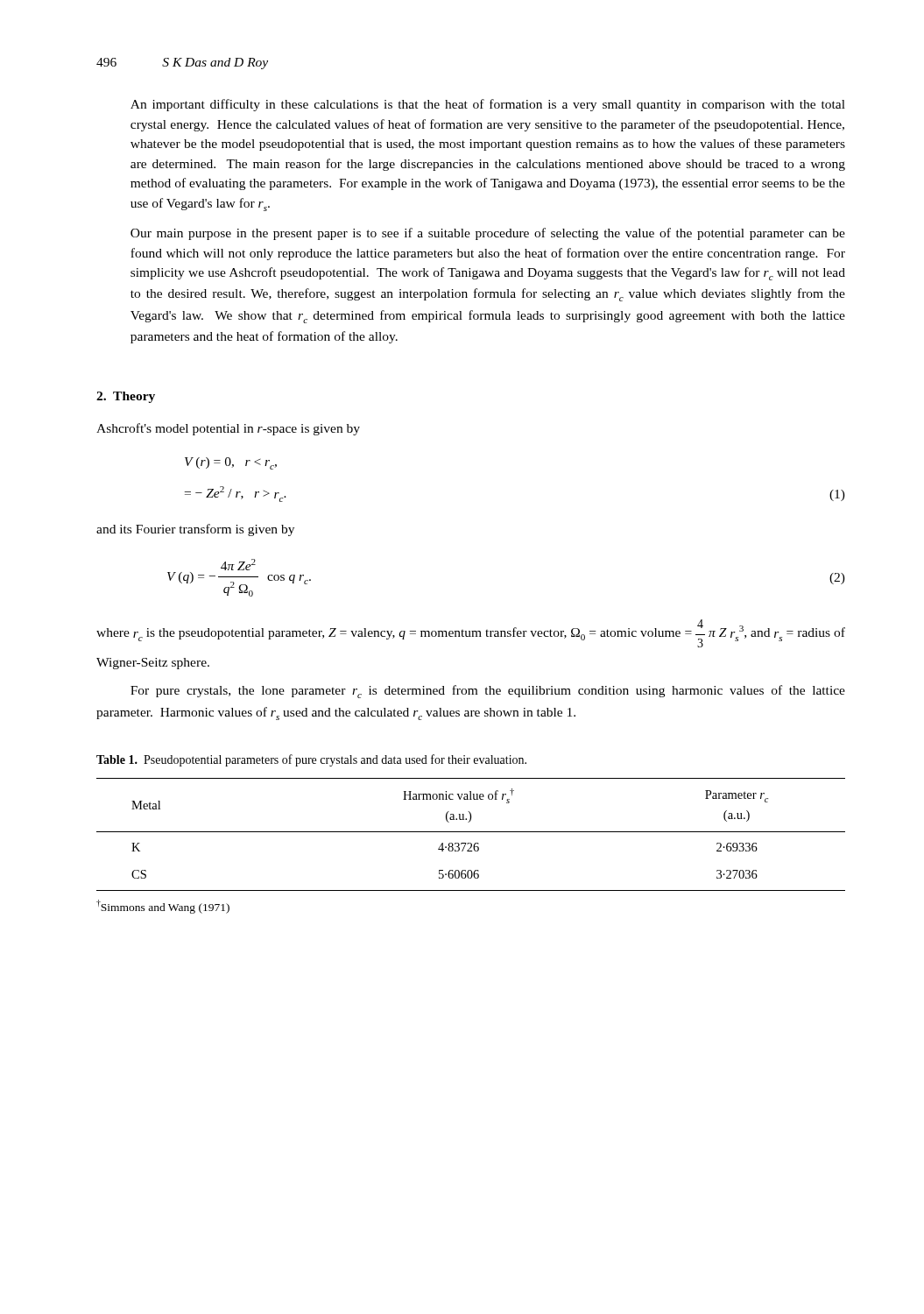Screen dimensions: 1314x924
Task: Point to the block beginning "Our main purpose in the"
Action: tap(488, 285)
